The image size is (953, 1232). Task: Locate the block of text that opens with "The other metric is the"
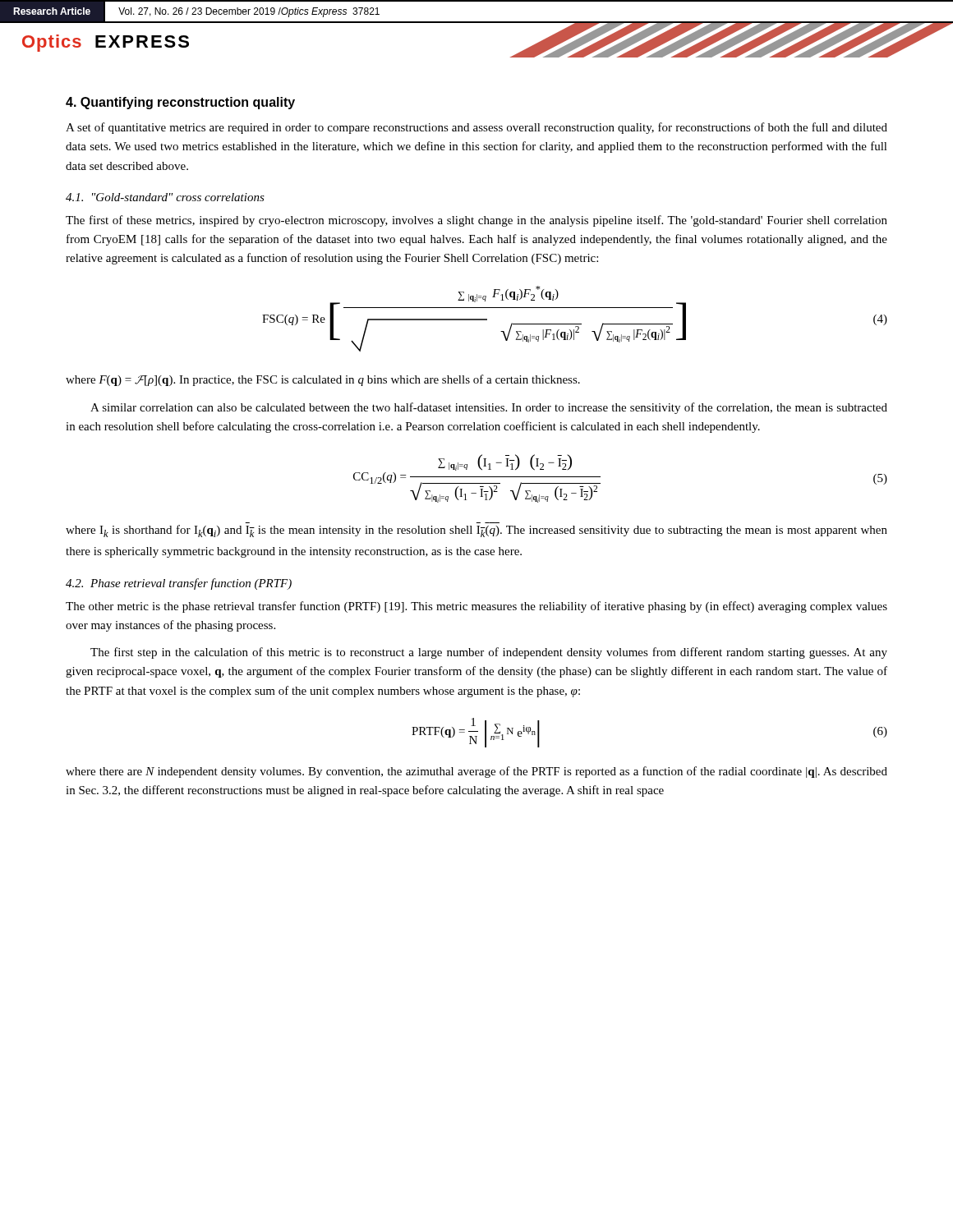pyautogui.click(x=476, y=615)
